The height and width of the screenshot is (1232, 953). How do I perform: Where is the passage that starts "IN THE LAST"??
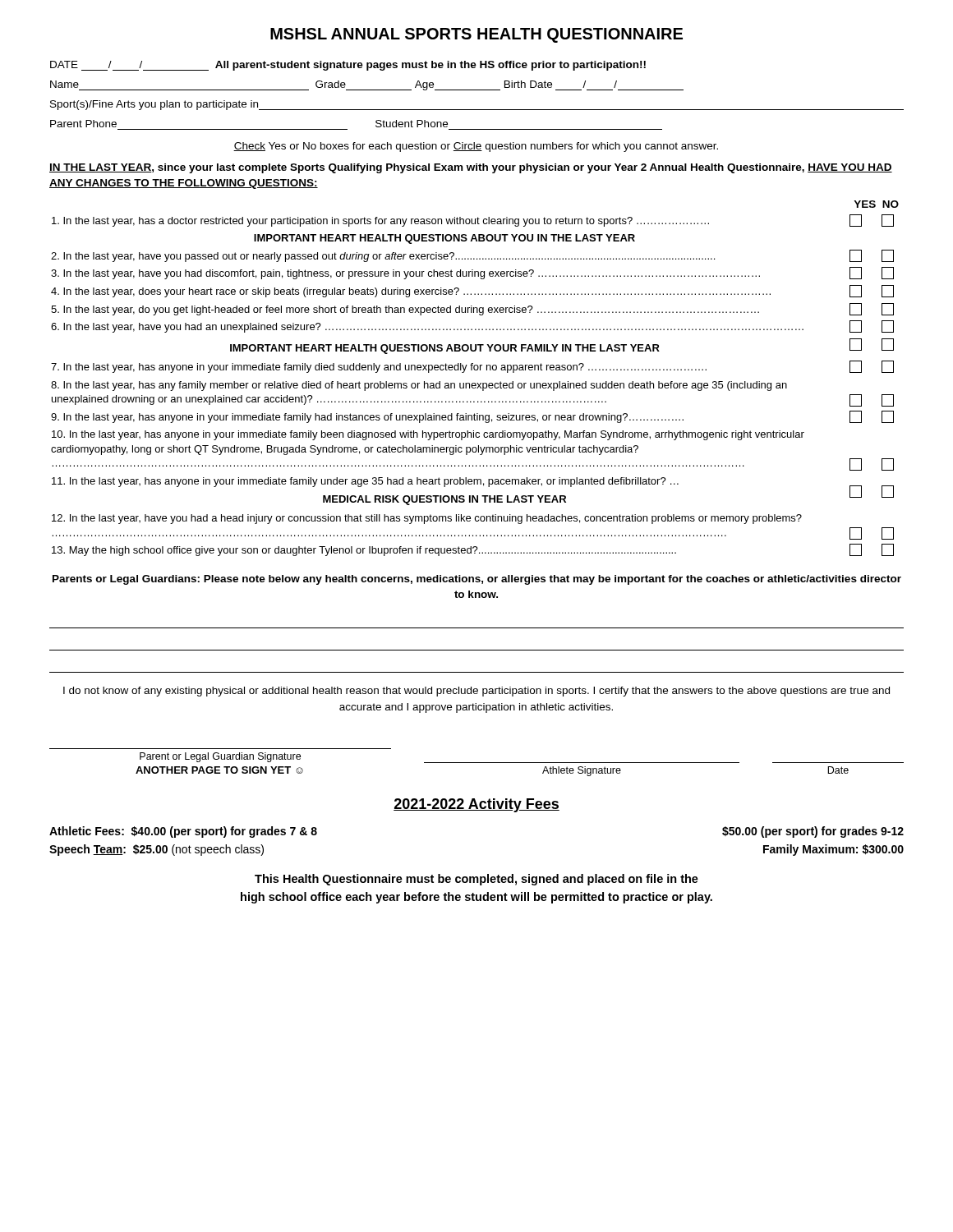pos(471,175)
